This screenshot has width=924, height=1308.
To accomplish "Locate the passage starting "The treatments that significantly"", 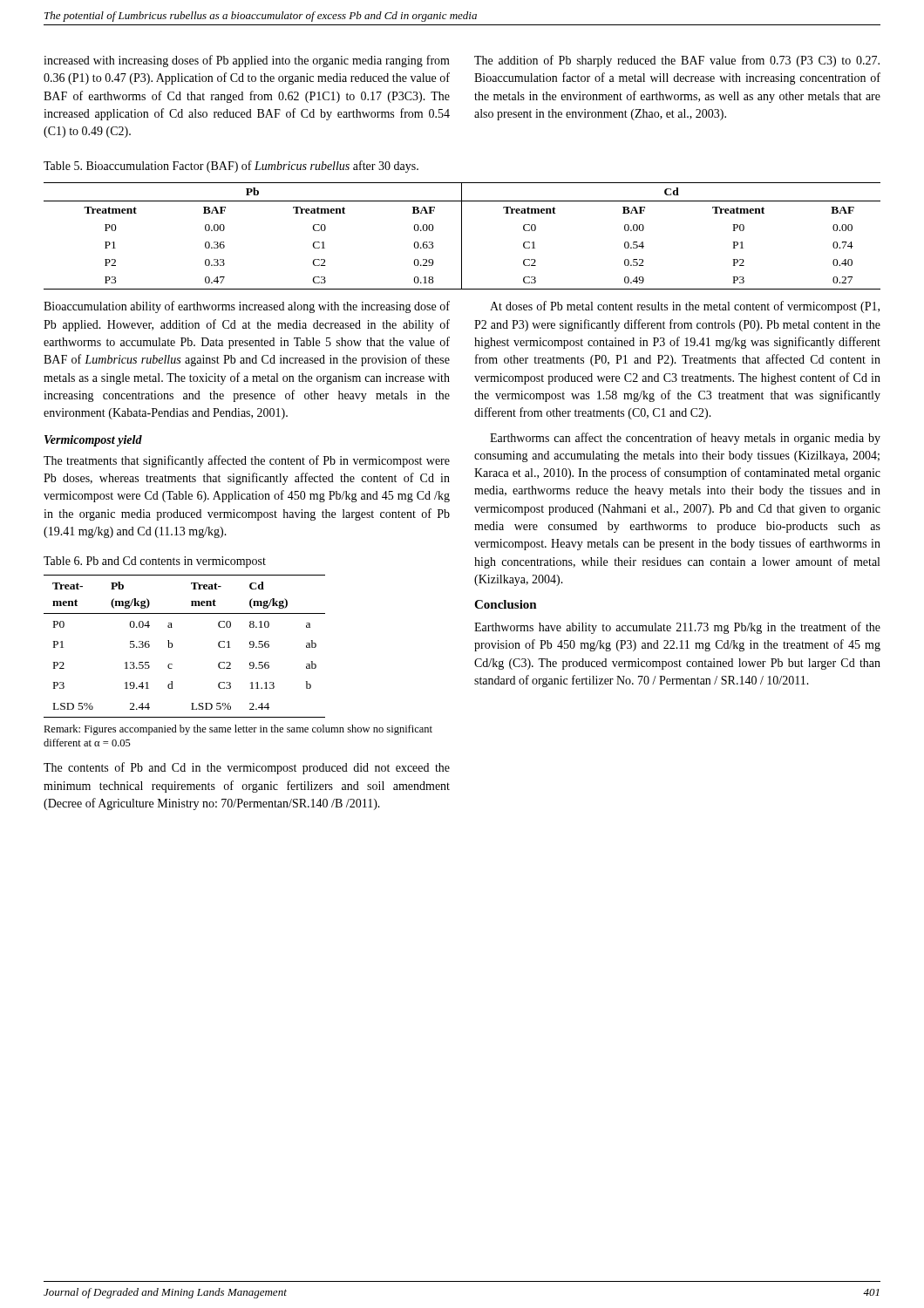I will coord(247,497).
